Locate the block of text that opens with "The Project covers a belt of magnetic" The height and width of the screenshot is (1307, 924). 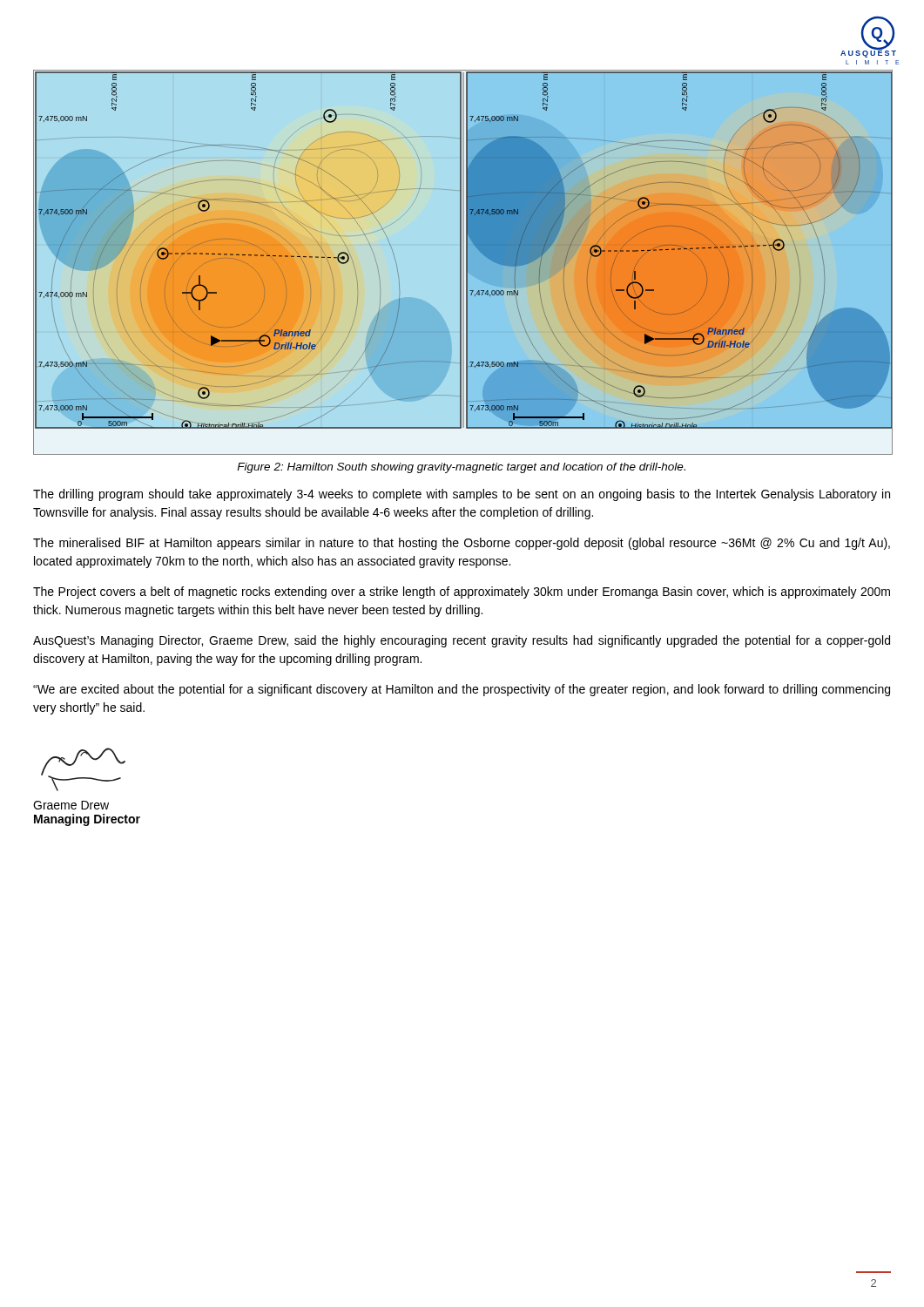(462, 601)
